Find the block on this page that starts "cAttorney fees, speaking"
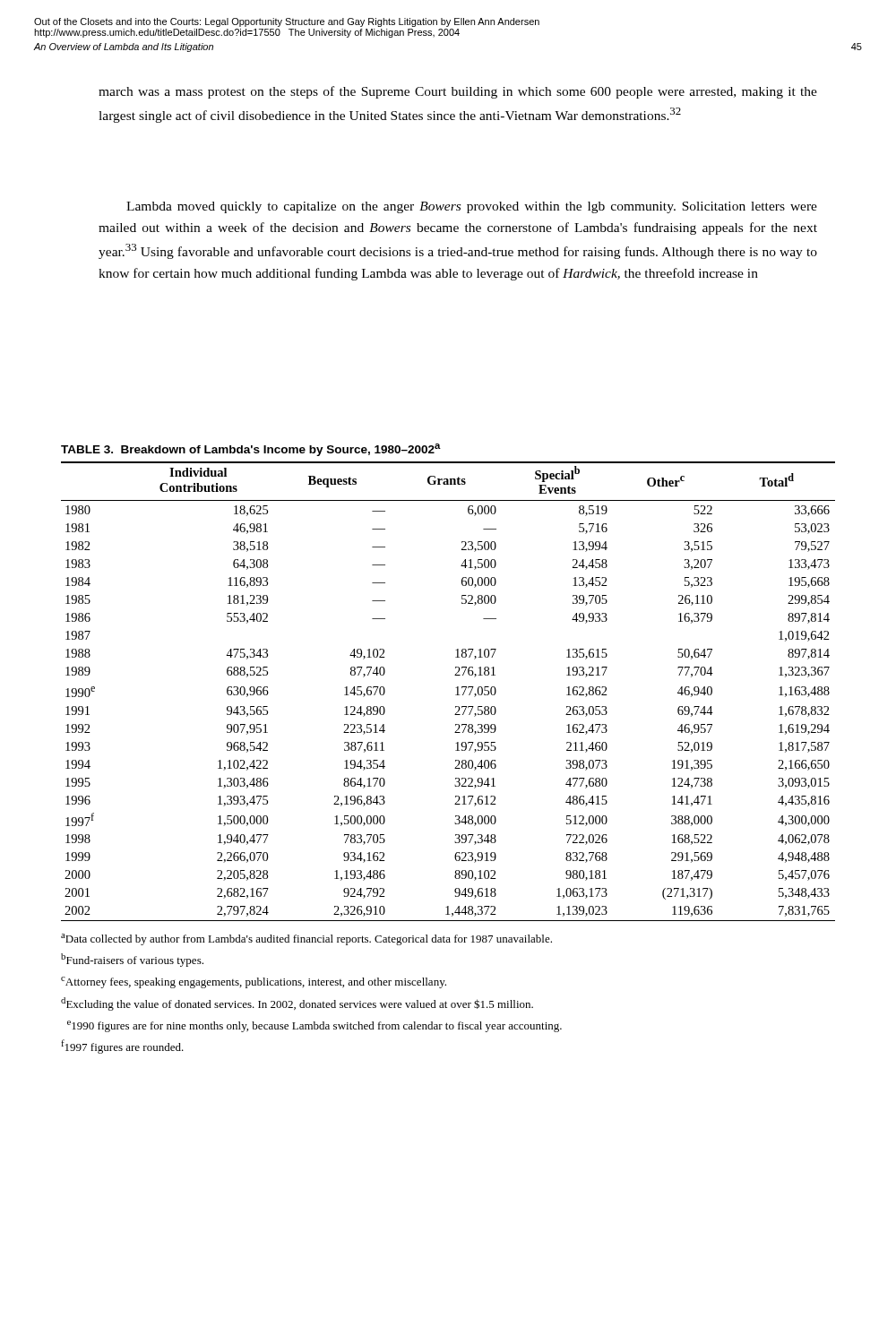Screen dimensions: 1344x896 point(254,981)
